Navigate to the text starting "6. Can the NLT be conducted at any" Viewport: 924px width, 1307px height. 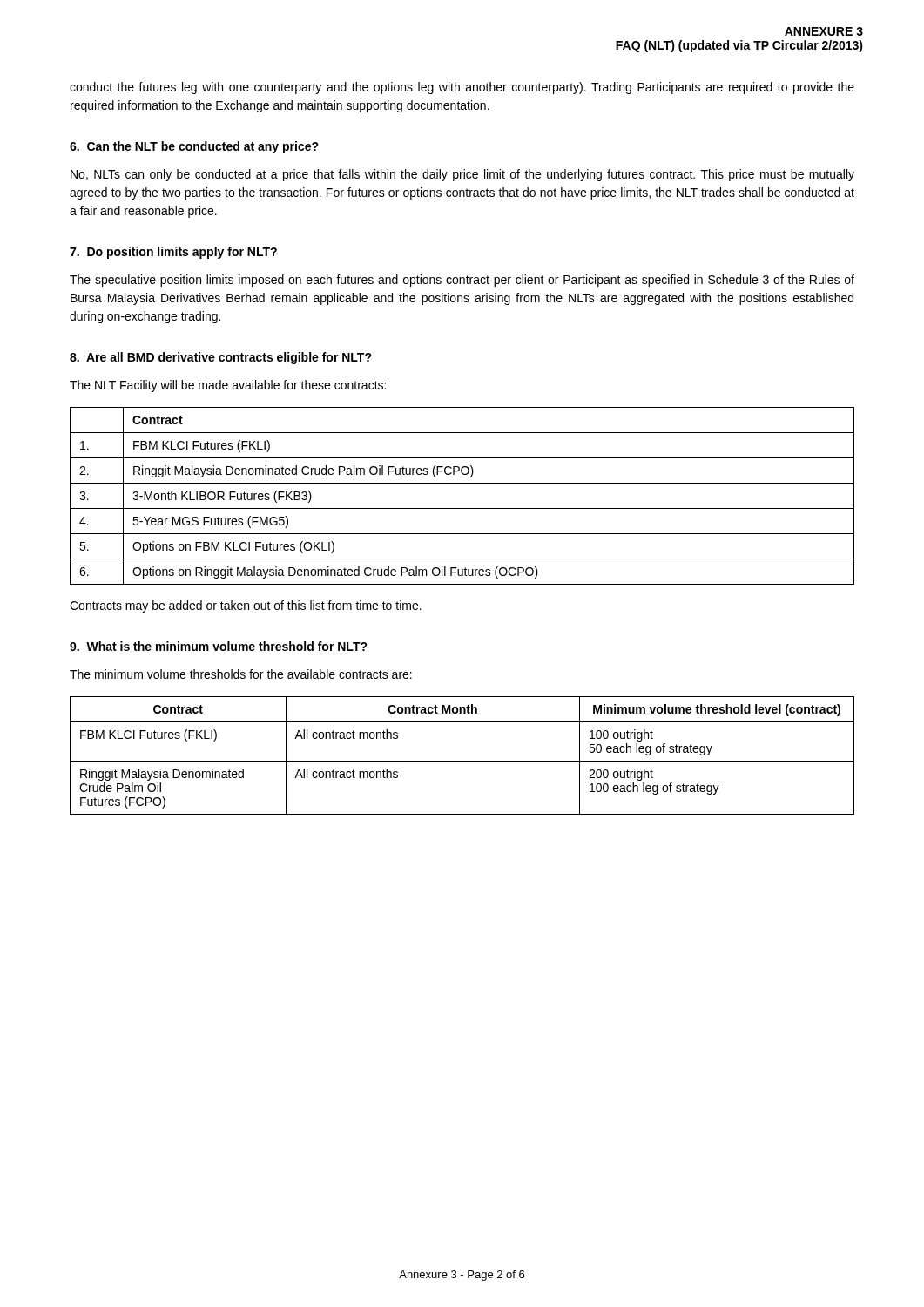(194, 146)
